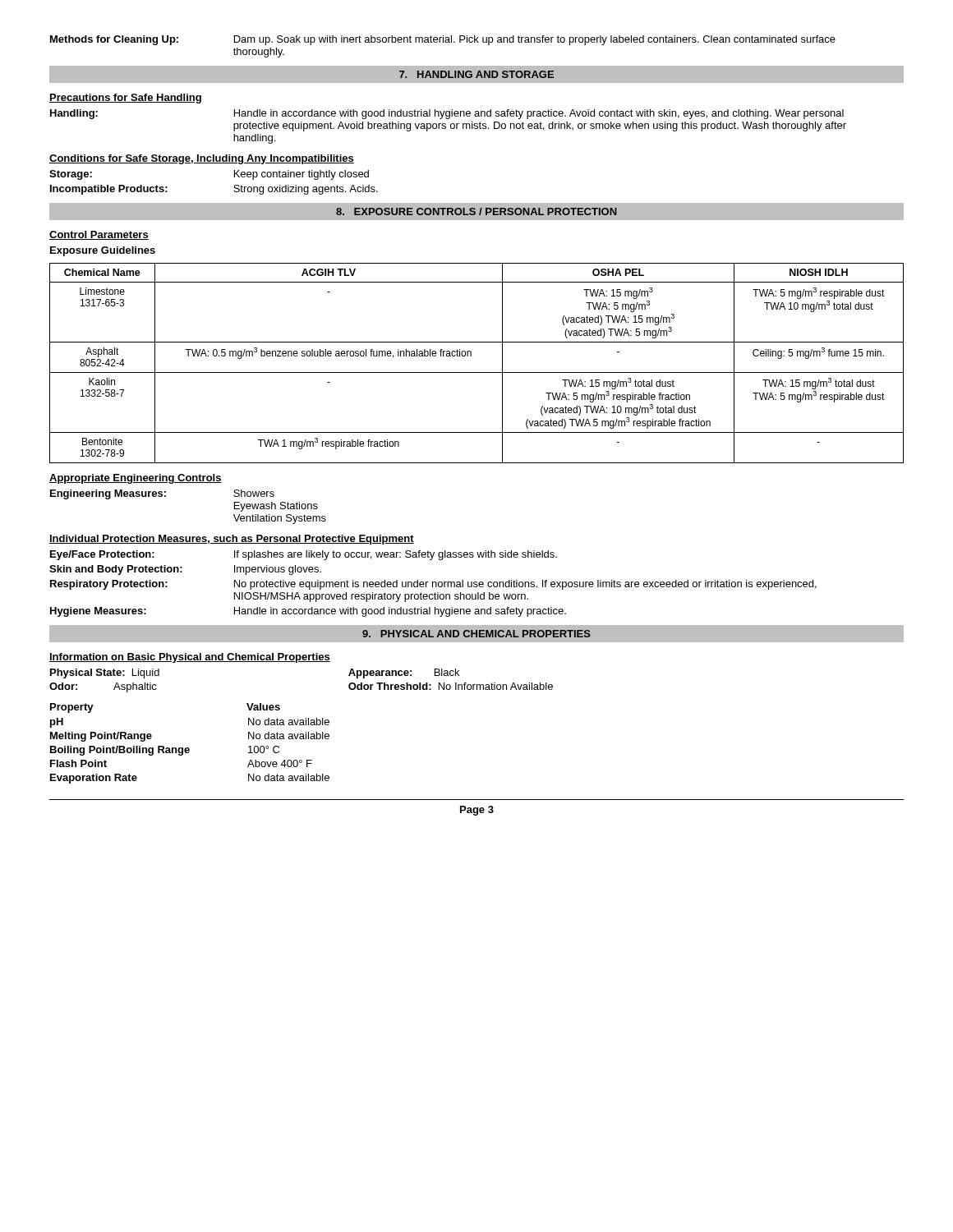This screenshot has height=1232, width=953.
Task: Select the element starting "Skin and Body Protection: Impervious gloves."
Action: point(462,569)
